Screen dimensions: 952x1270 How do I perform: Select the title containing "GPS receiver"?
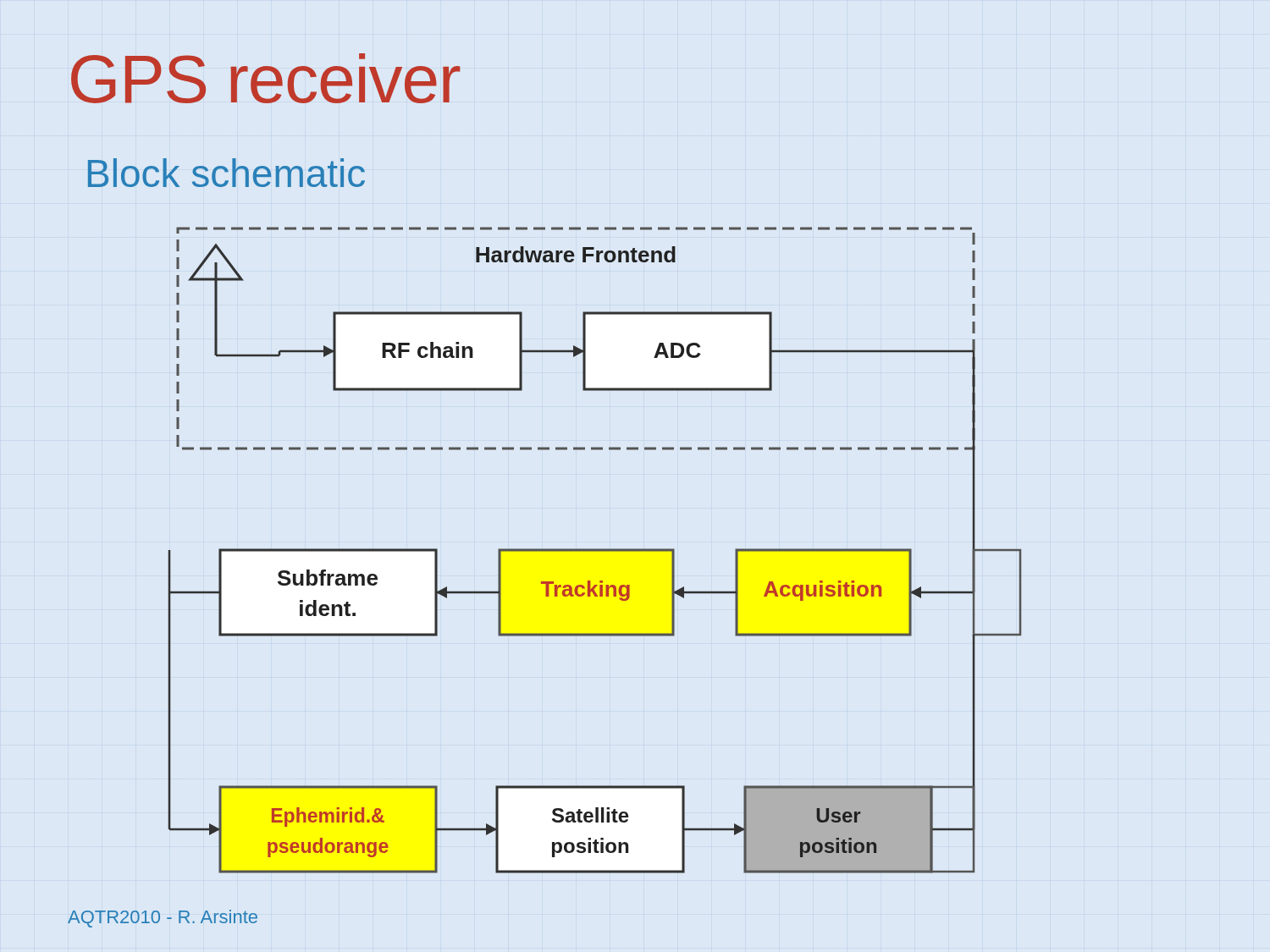264,79
